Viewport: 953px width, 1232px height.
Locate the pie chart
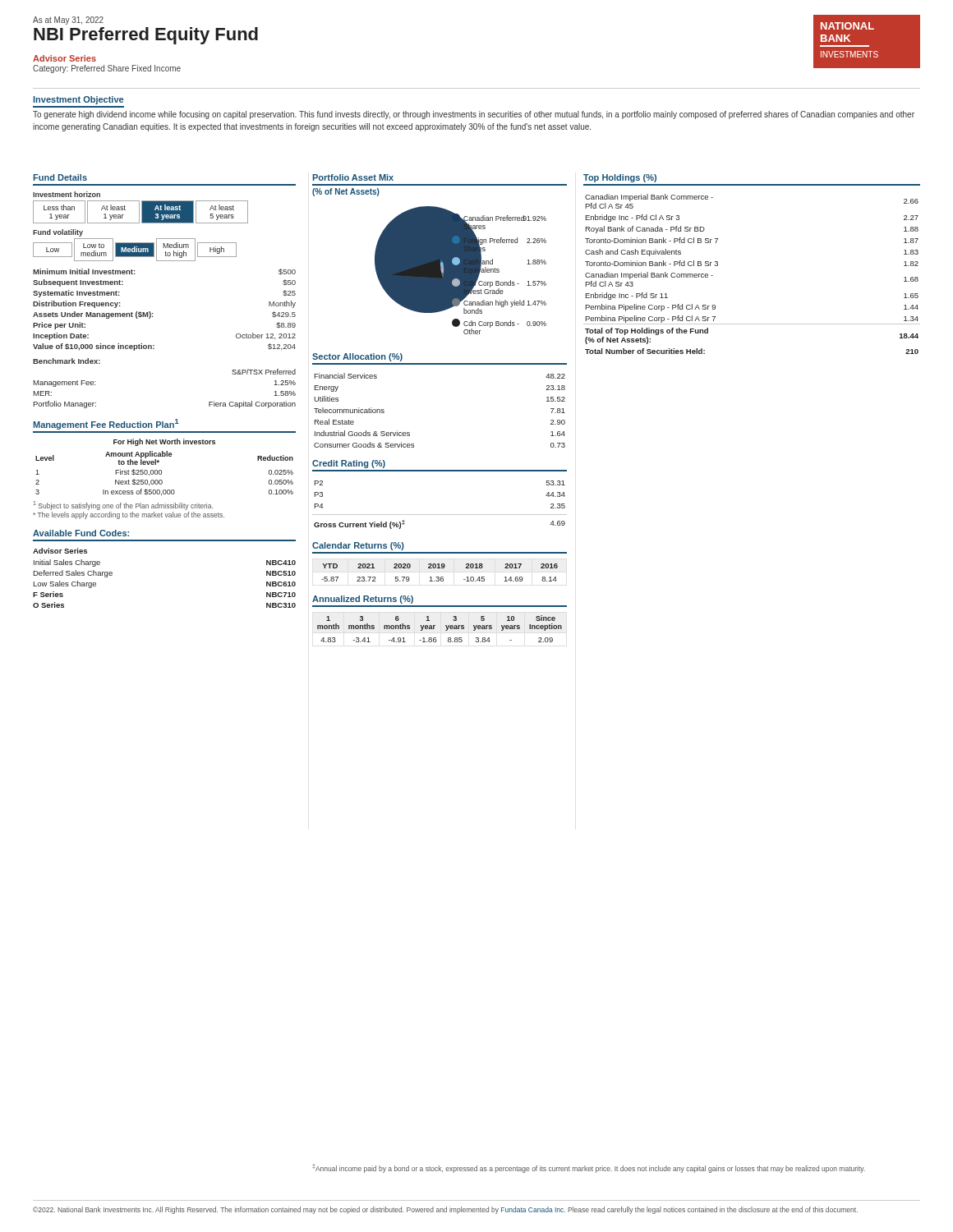440,274
